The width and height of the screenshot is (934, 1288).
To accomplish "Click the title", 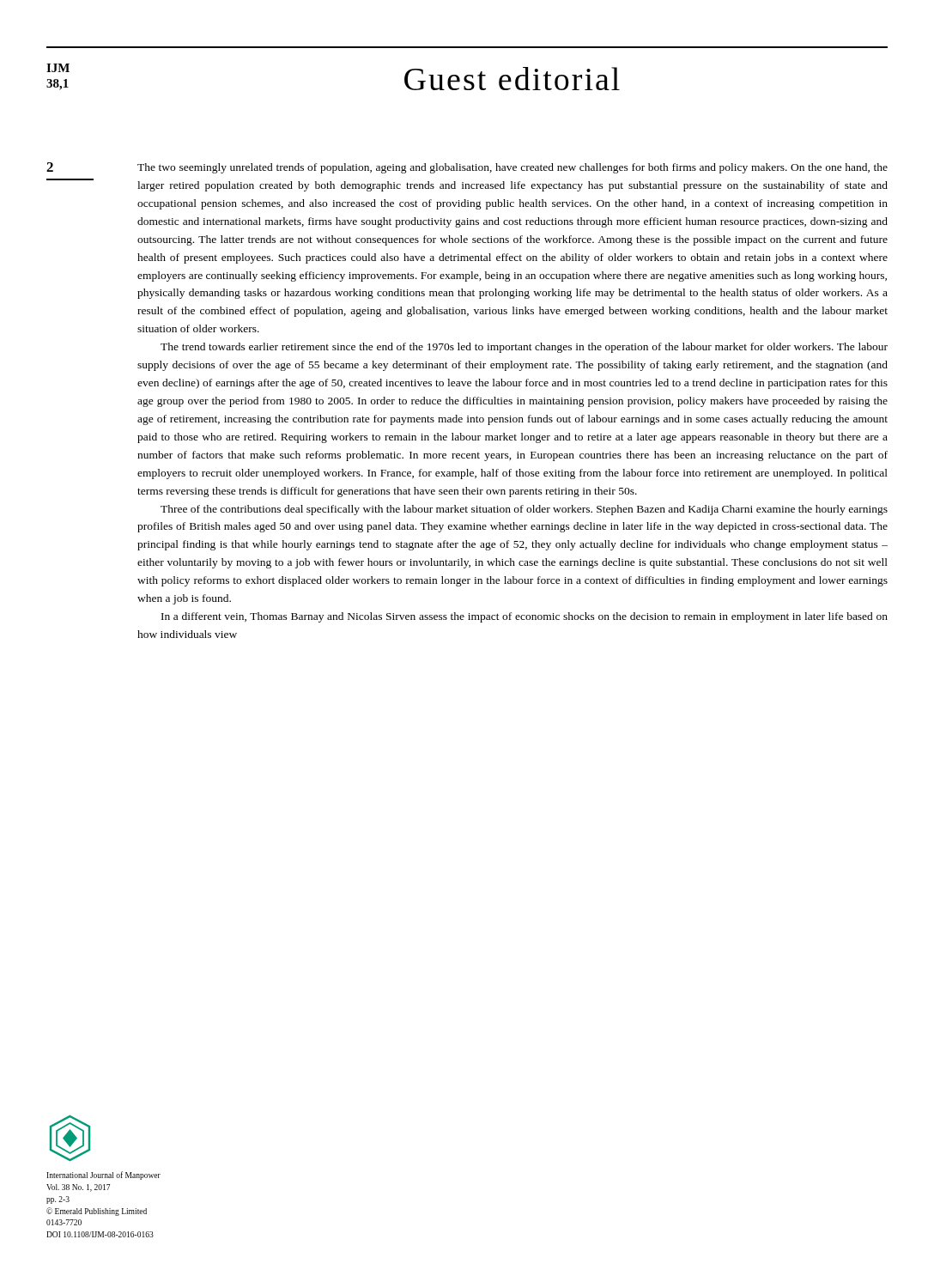I will click(513, 79).
